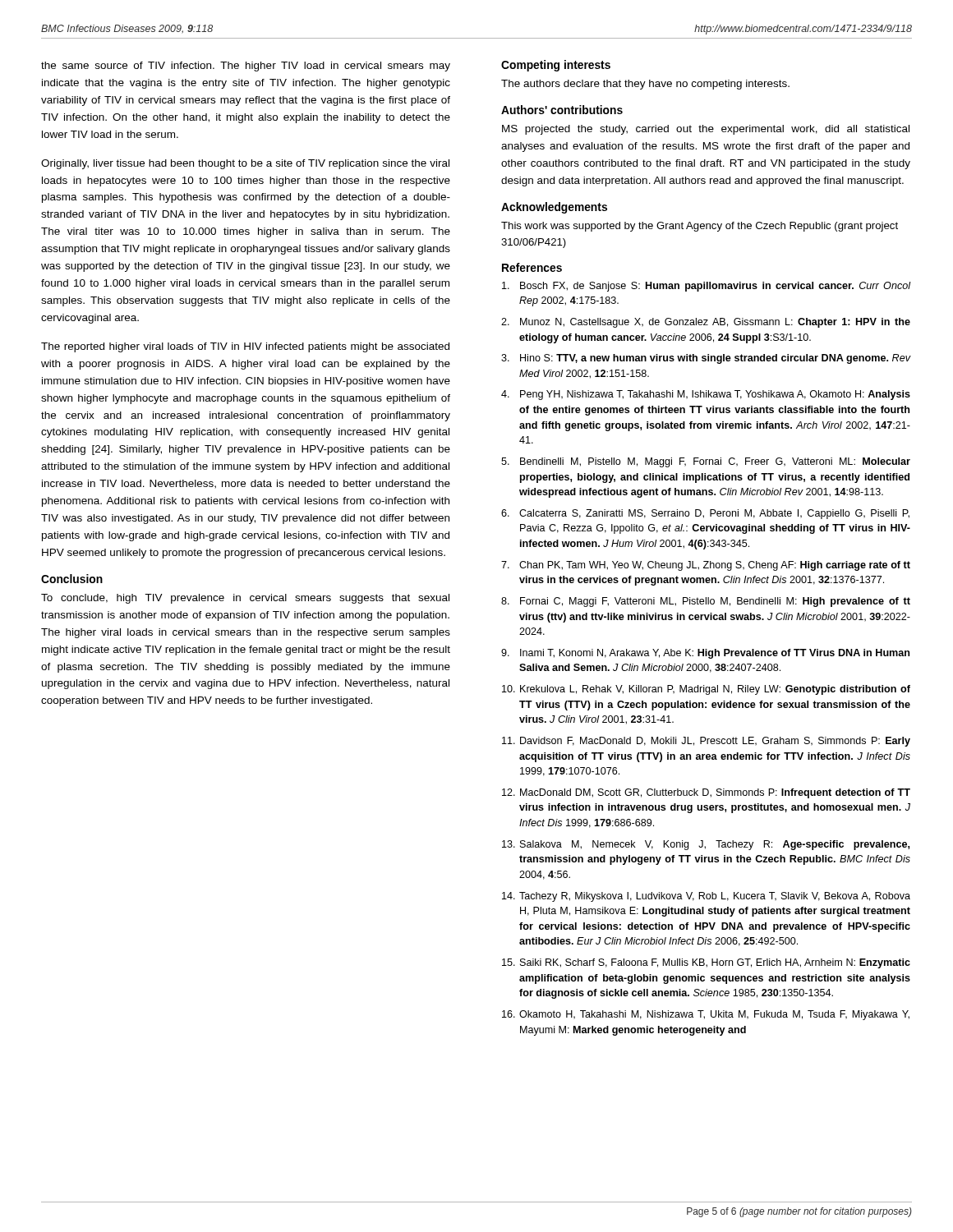The height and width of the screenshot is (1232, 953).
Task: Locate the list item that says "12. MacDonald DM, Scott GR, Clutterbuck"
Action: coord(706,808)
